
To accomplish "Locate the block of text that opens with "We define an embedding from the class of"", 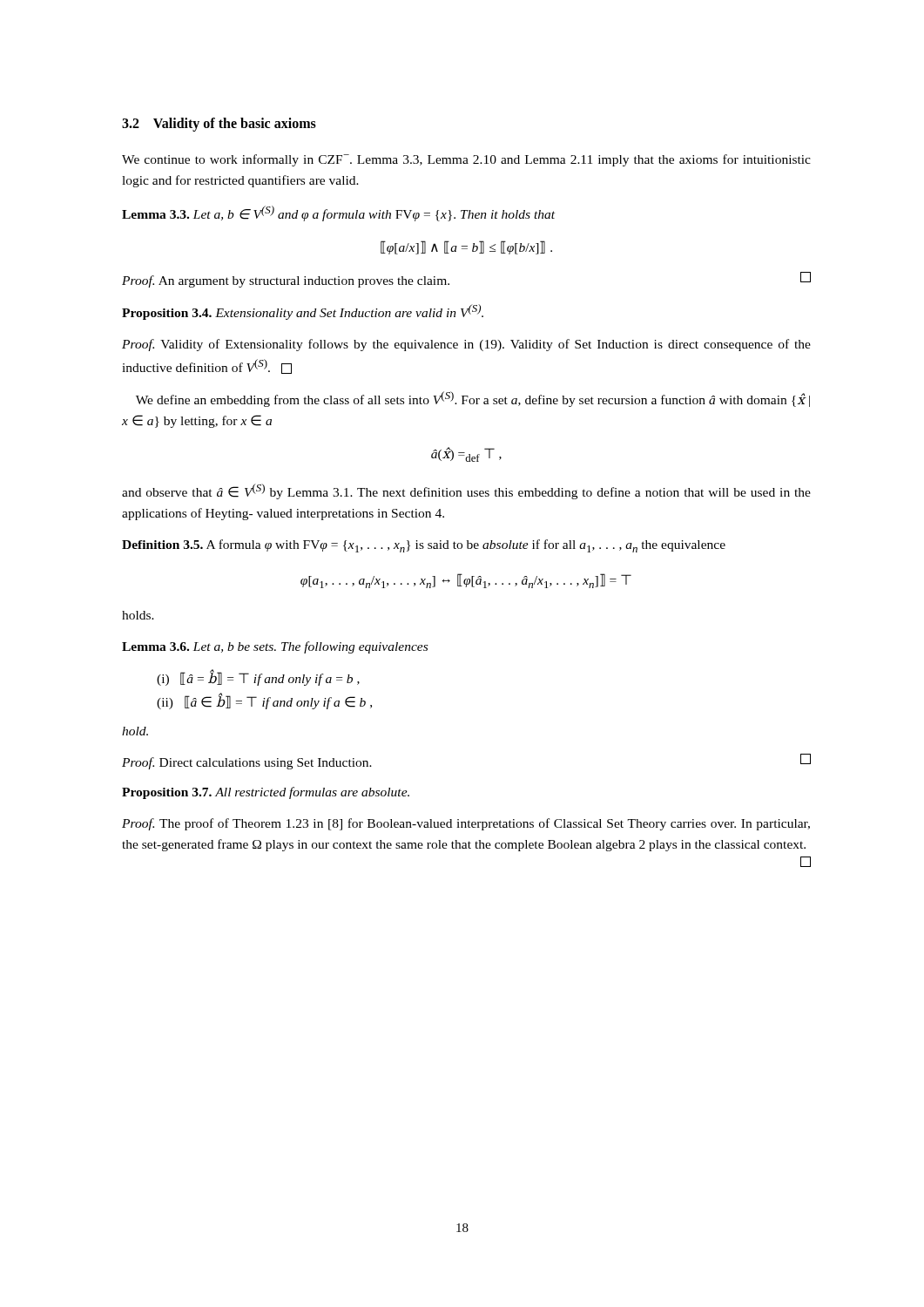I will click(466, 408).
